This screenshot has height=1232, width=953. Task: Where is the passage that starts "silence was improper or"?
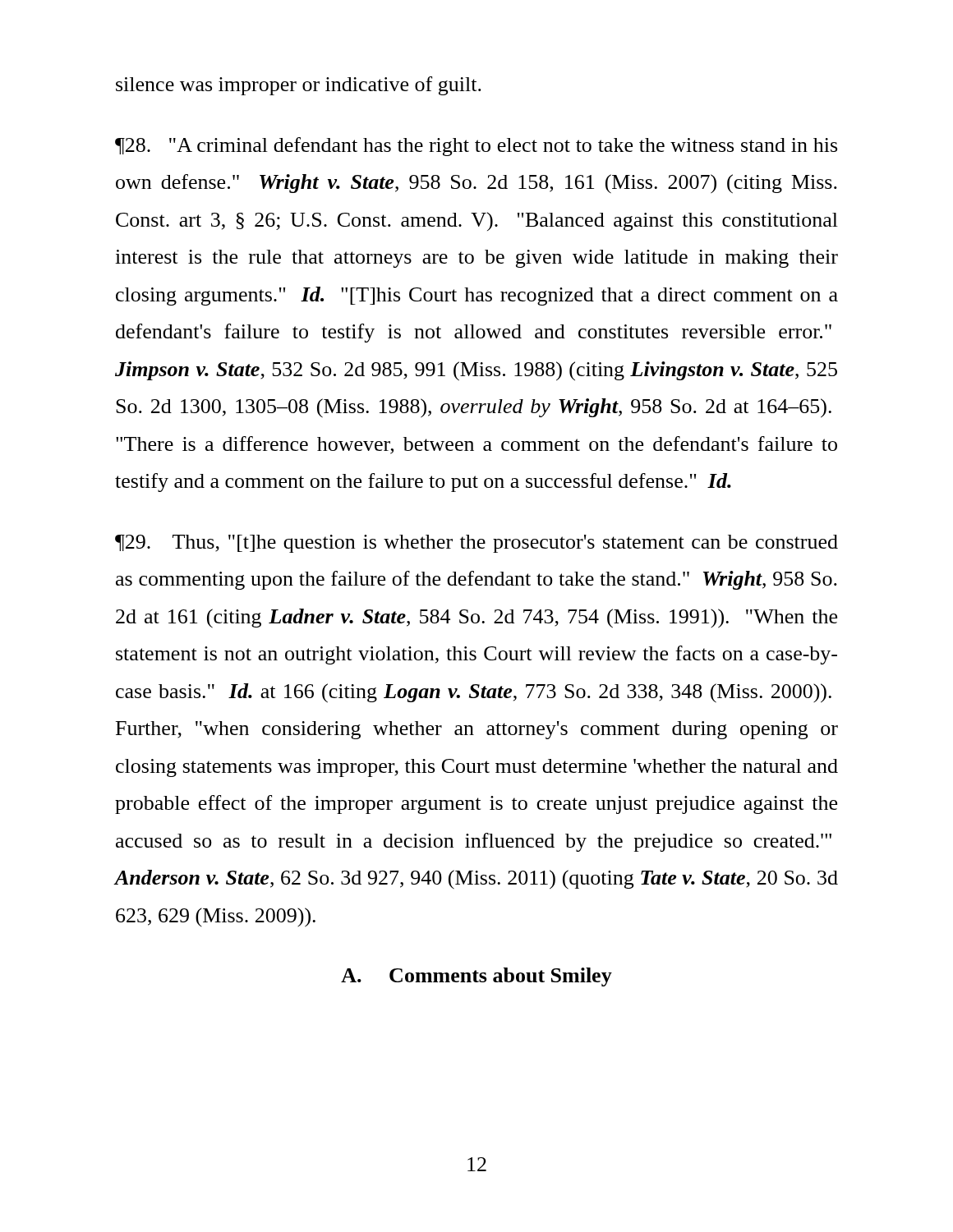(476, 84)
